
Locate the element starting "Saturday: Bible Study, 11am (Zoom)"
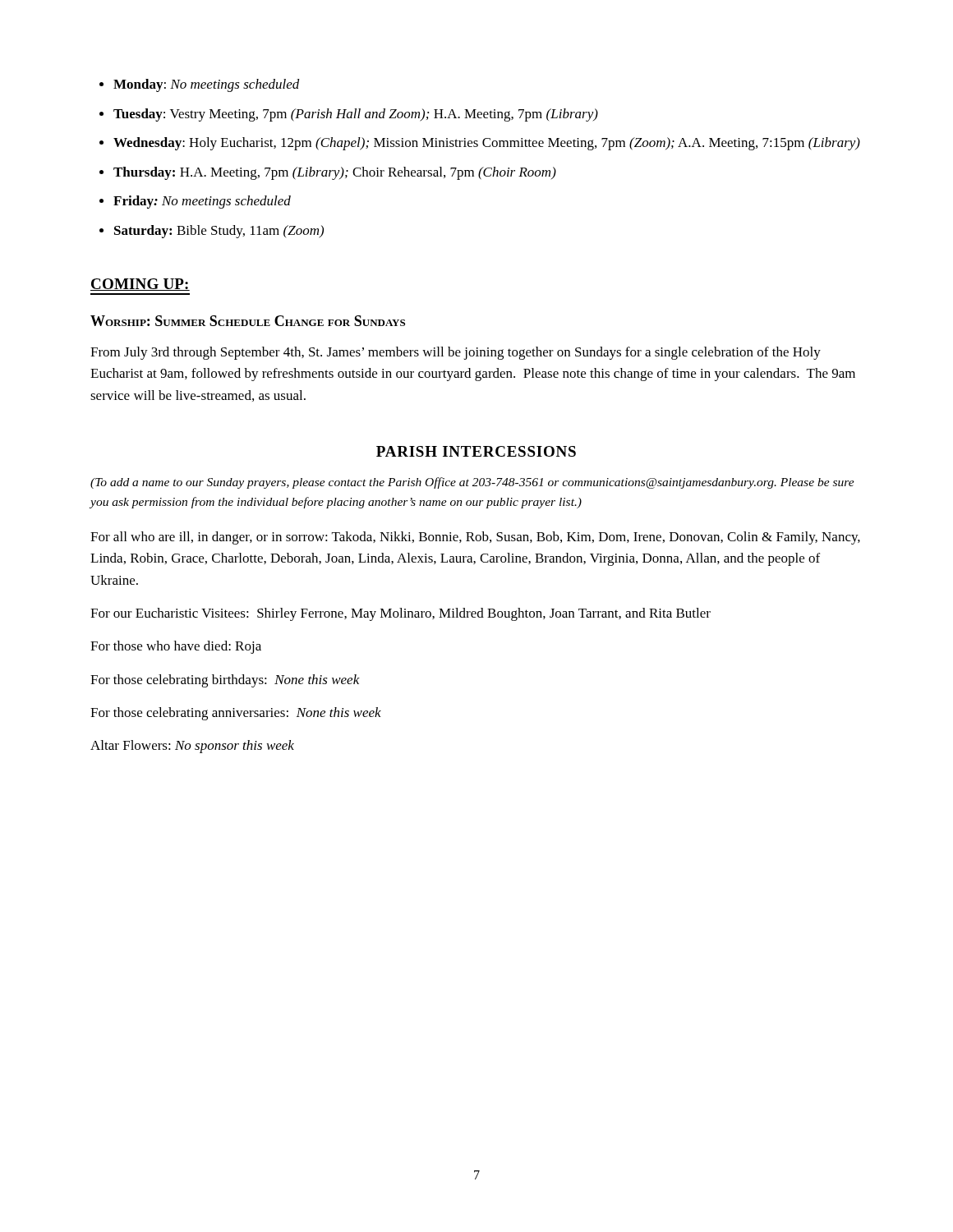click(x=219, y=230)
